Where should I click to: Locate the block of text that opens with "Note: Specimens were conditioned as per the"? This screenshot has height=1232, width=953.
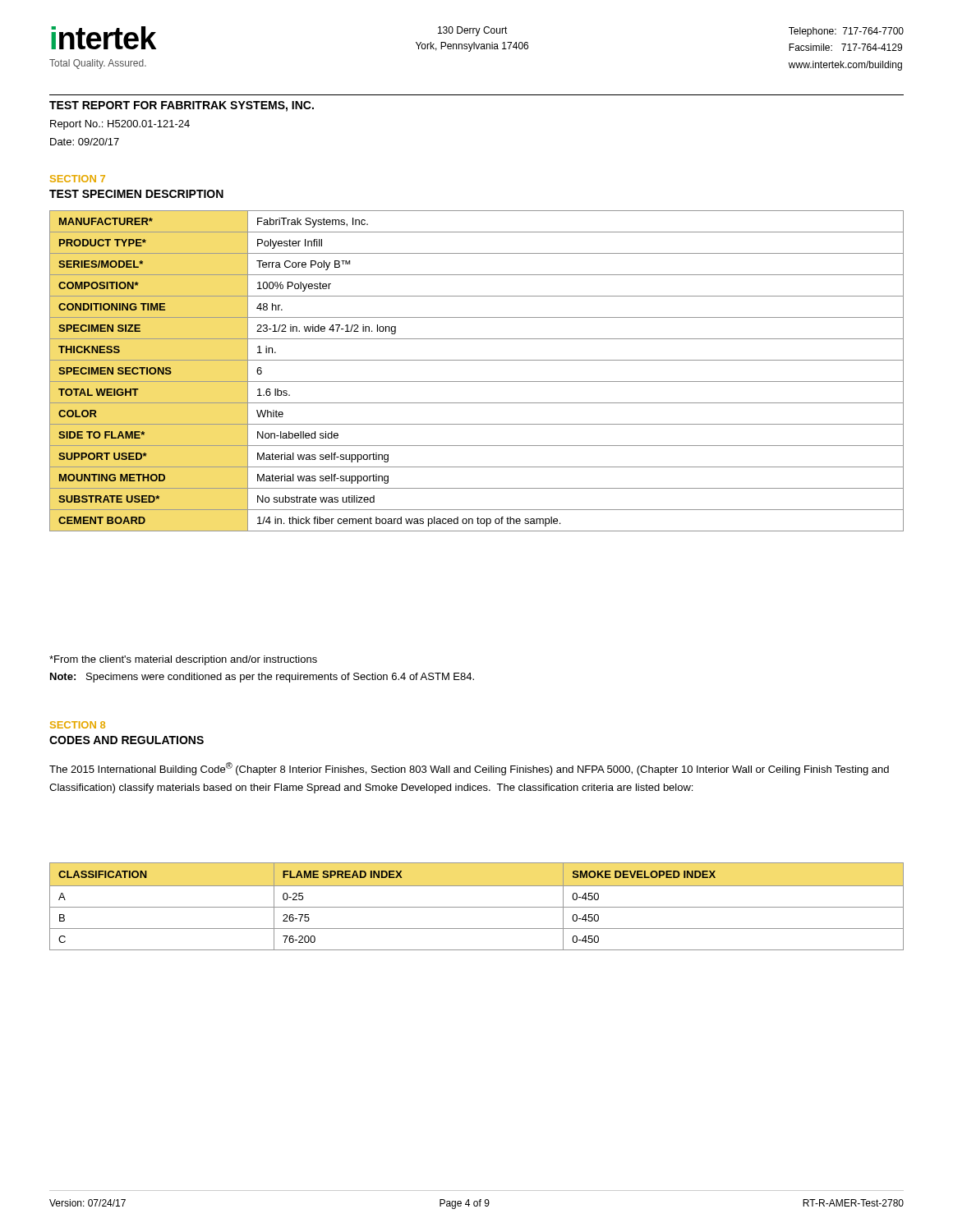(x=262, y=676)
